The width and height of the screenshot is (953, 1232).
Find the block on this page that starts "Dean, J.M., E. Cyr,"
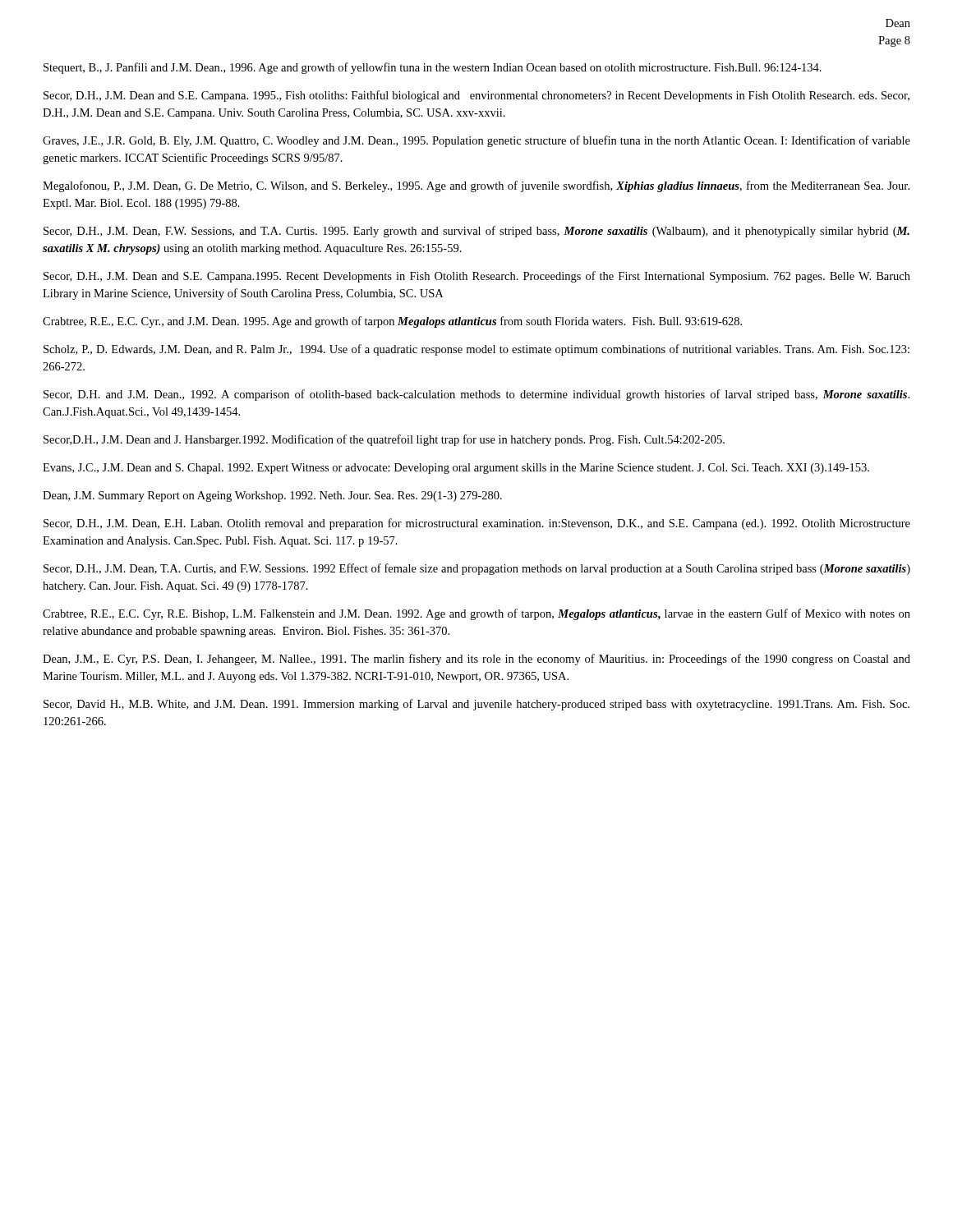[476, 668]
